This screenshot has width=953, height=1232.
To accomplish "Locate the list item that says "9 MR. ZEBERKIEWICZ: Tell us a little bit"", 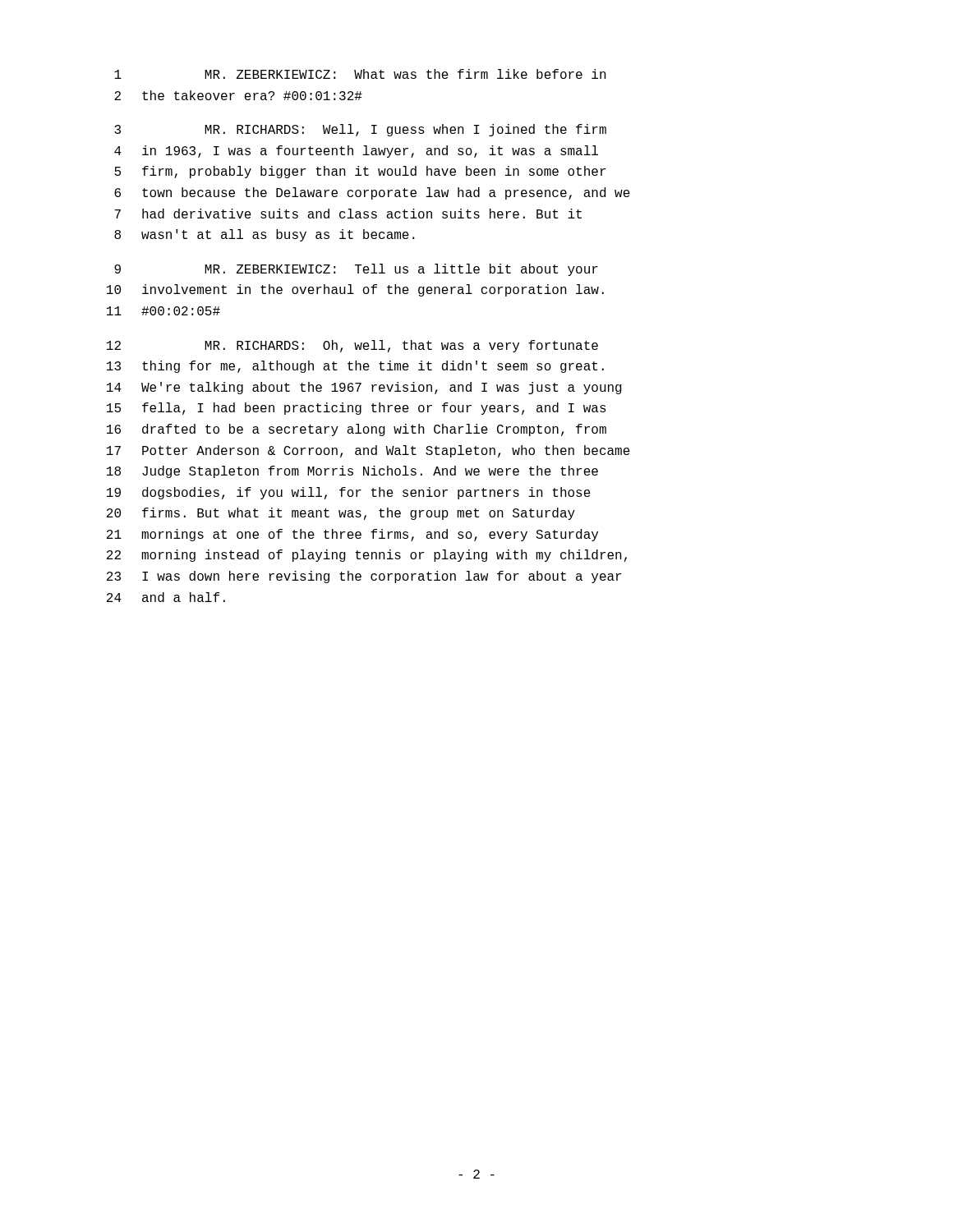I will point(476,271).
